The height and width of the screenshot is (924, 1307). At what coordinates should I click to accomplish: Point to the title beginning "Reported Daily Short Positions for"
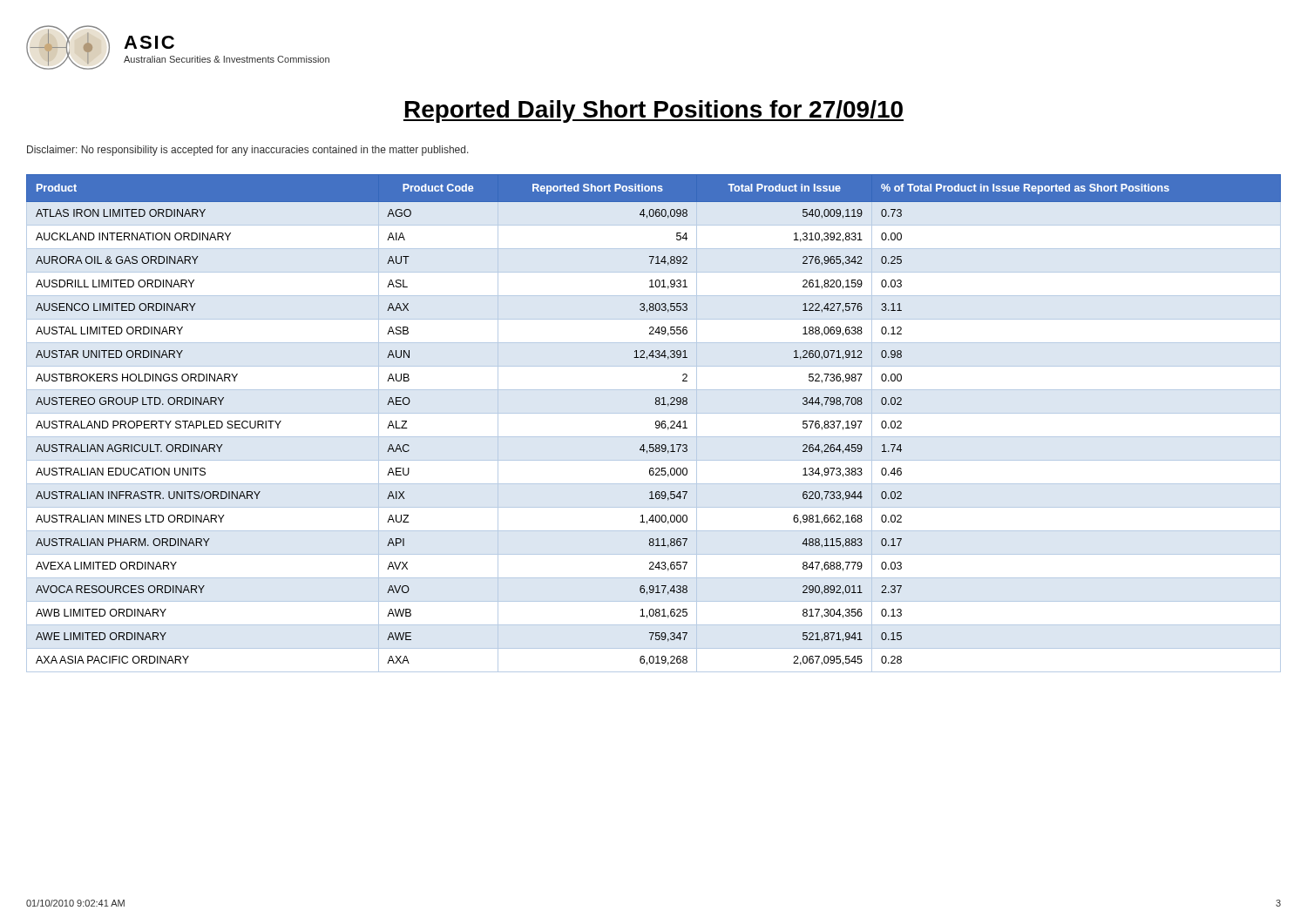click(654, 110)
